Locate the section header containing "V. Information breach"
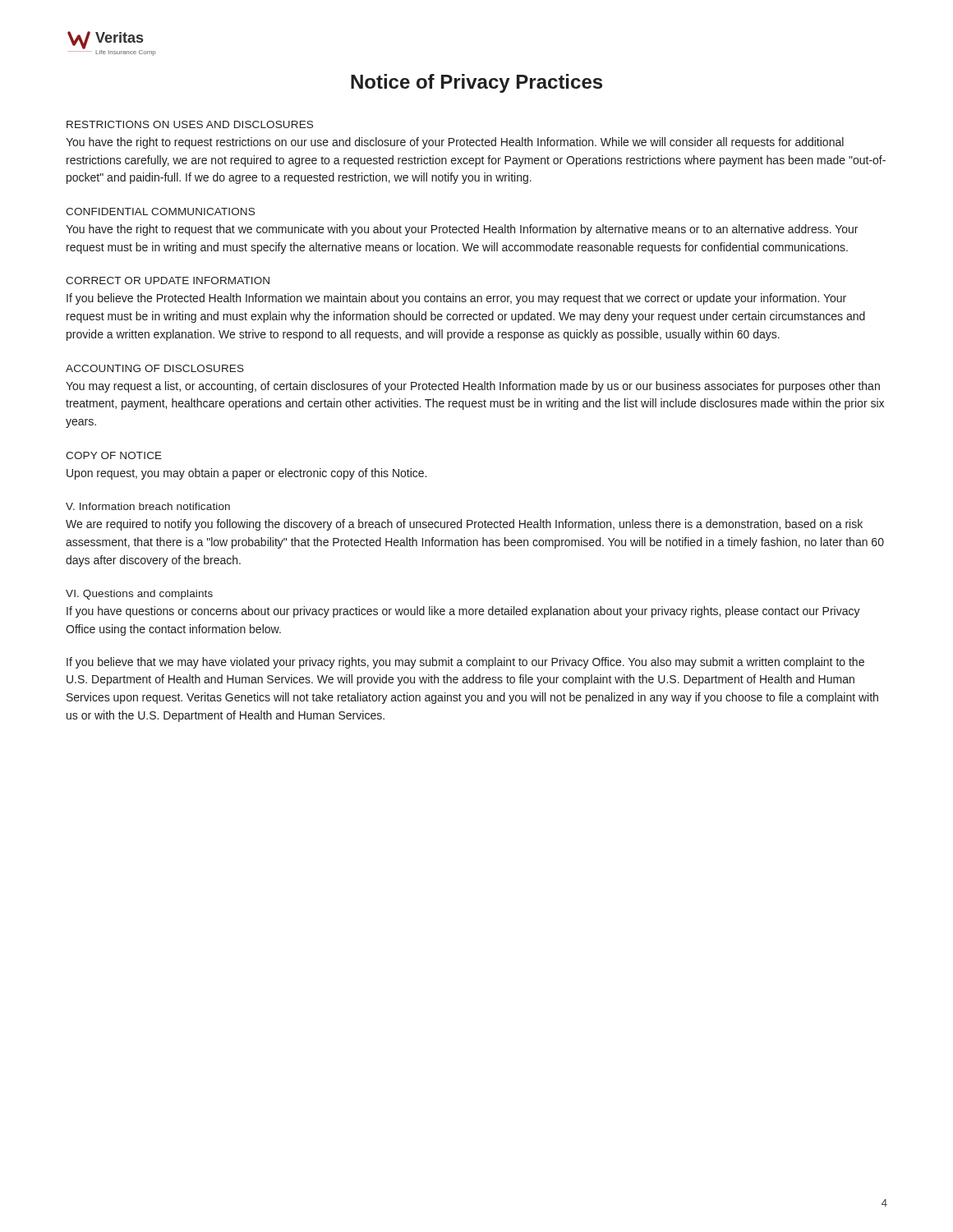This screenshot has width=953, height=1232. click(x=148, y=507)
